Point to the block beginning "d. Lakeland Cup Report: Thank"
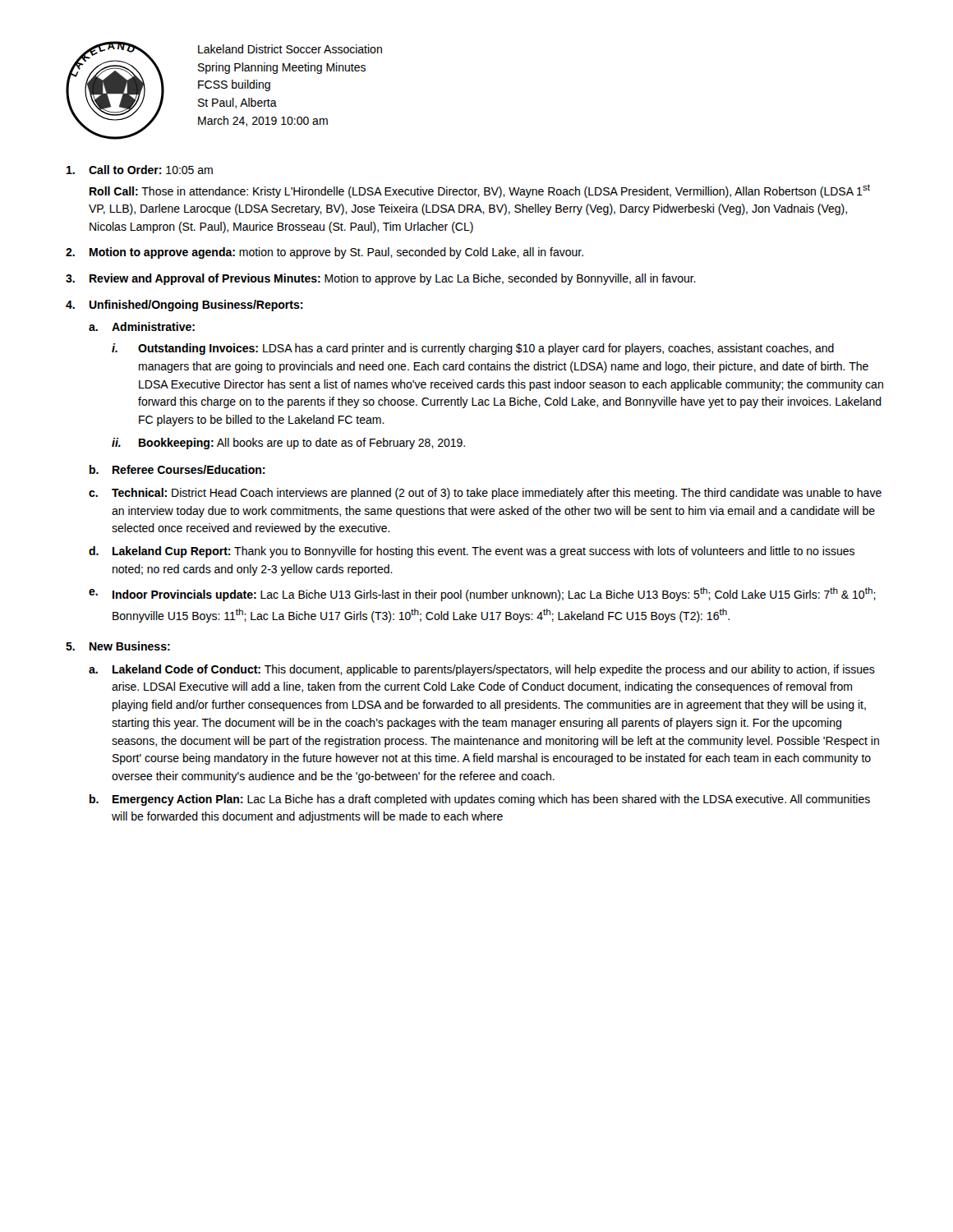This screenshot has width=953, height=1232. (488, 561)
